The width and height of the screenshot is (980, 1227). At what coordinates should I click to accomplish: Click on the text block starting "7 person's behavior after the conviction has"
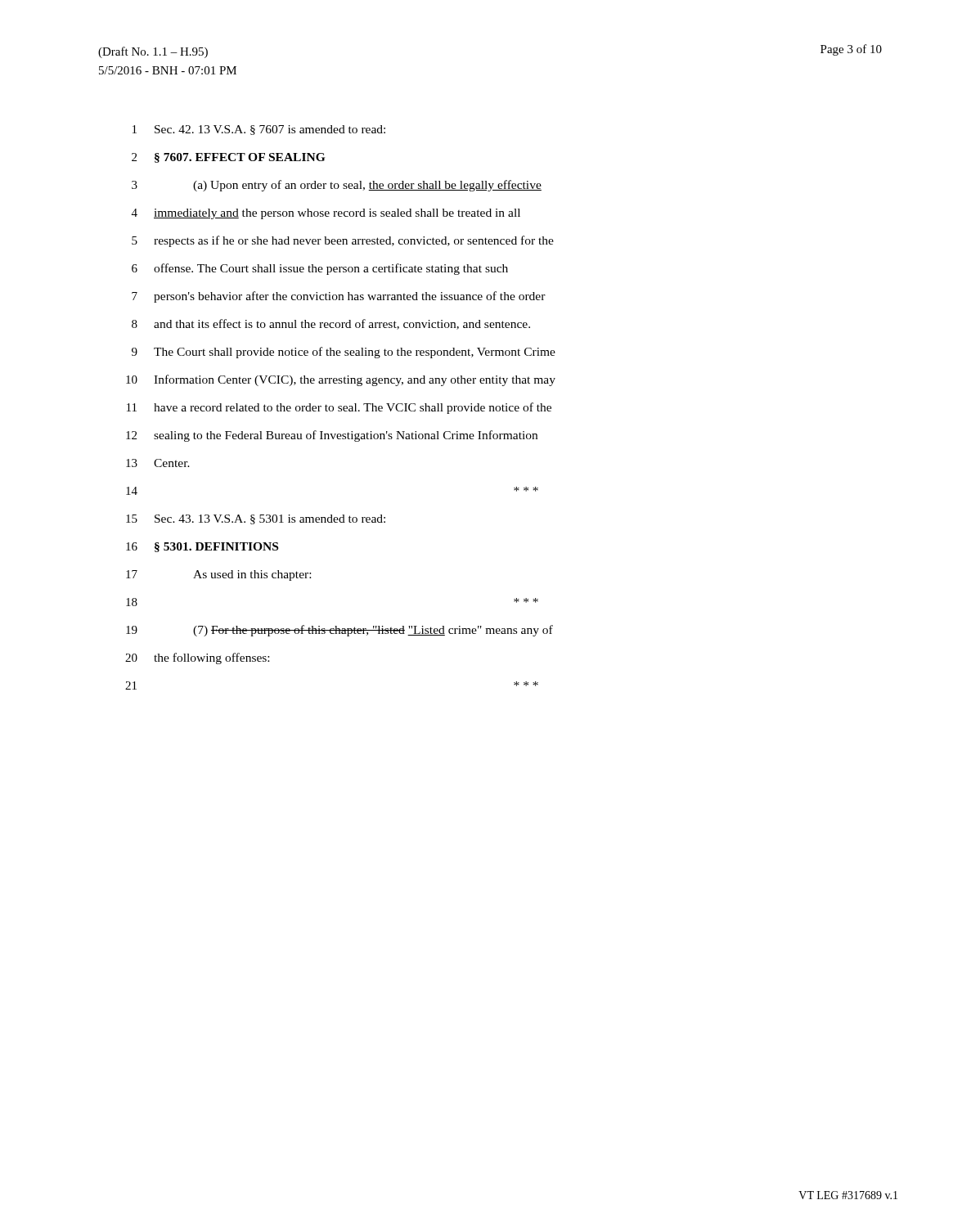pyautogui.click(x=498, y=296)
